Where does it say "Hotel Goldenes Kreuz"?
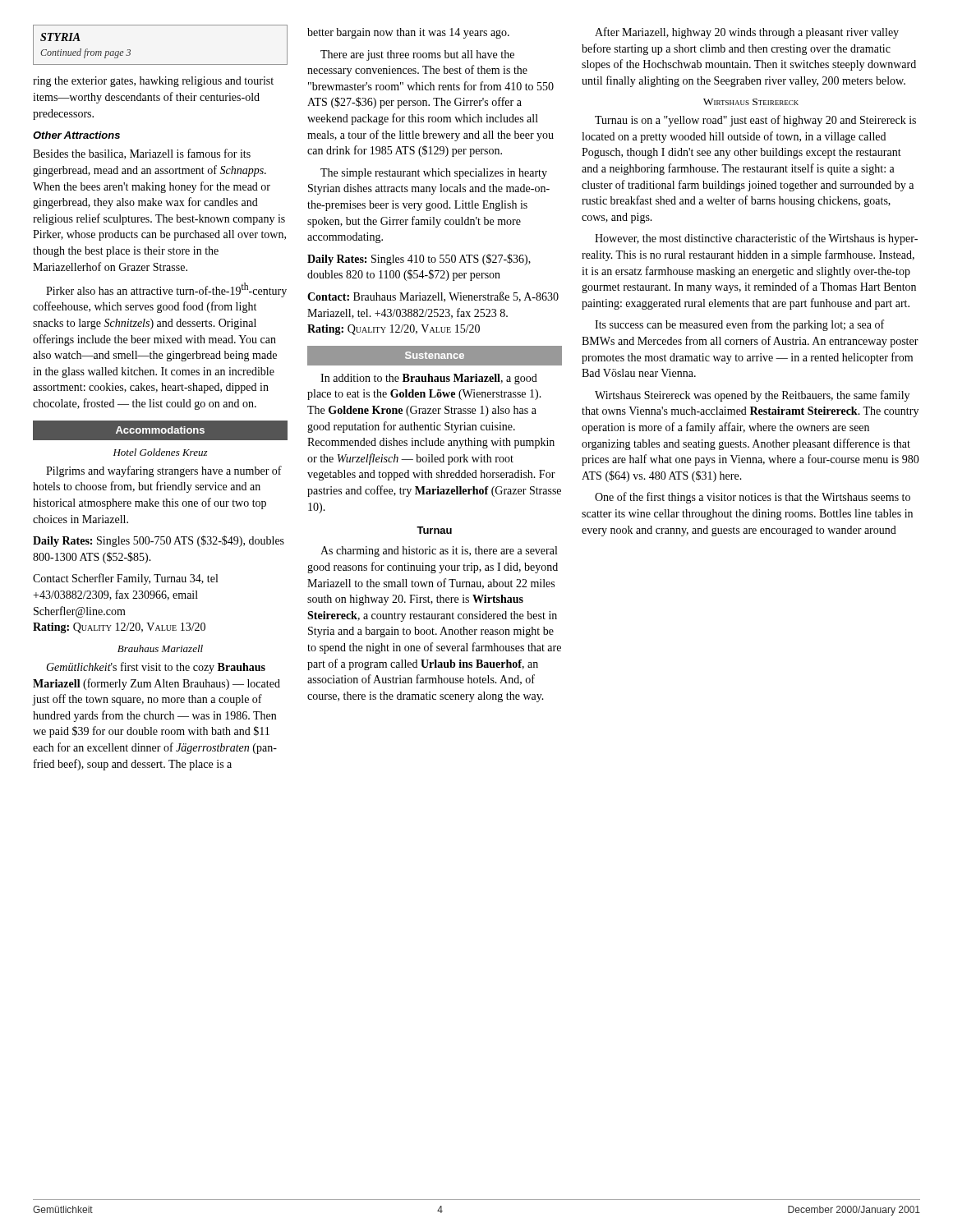Screen dimensions: 1232x953 (160, 452)
